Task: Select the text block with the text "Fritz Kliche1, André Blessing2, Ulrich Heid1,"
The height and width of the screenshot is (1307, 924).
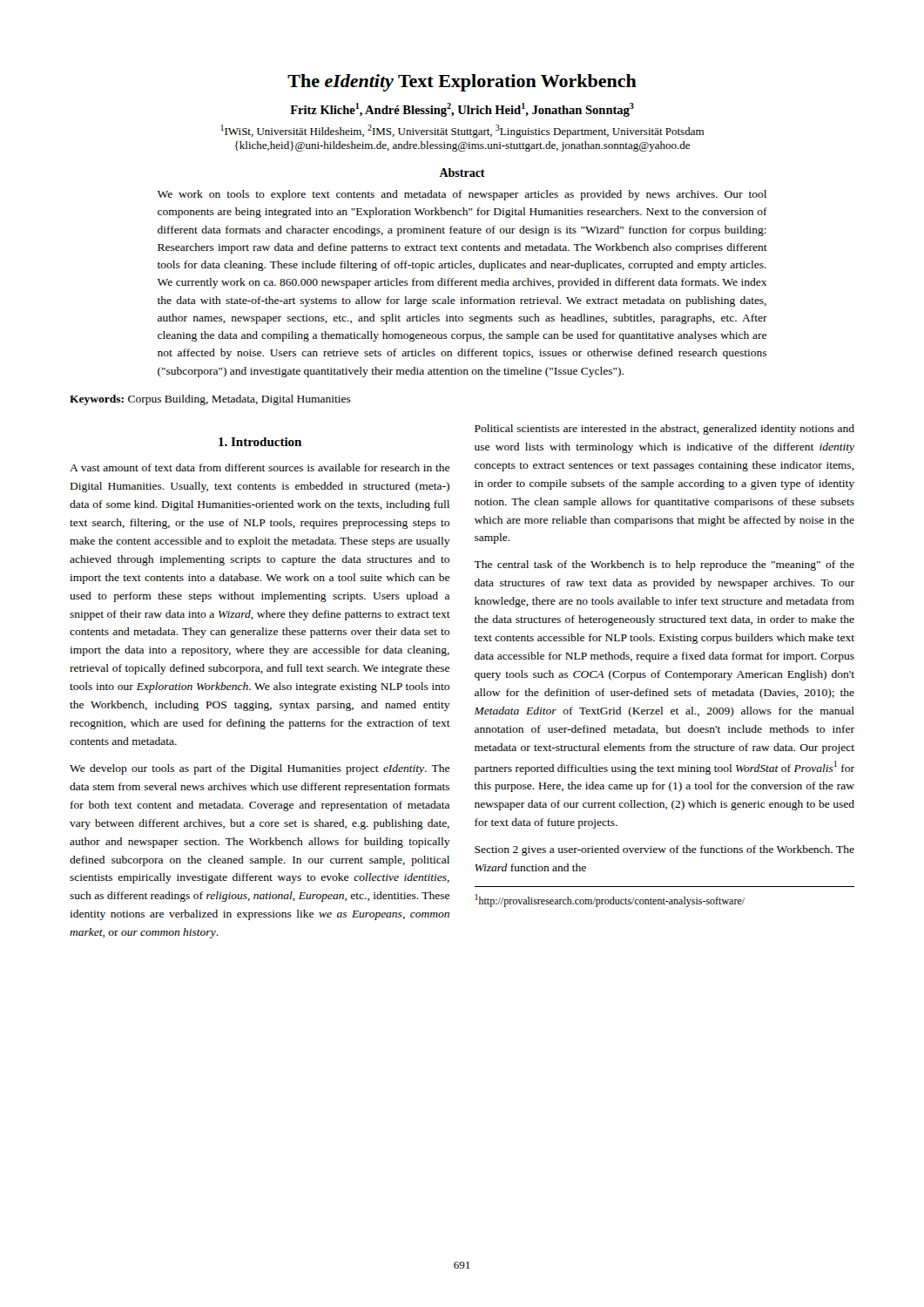Action: tap(462, 109)
